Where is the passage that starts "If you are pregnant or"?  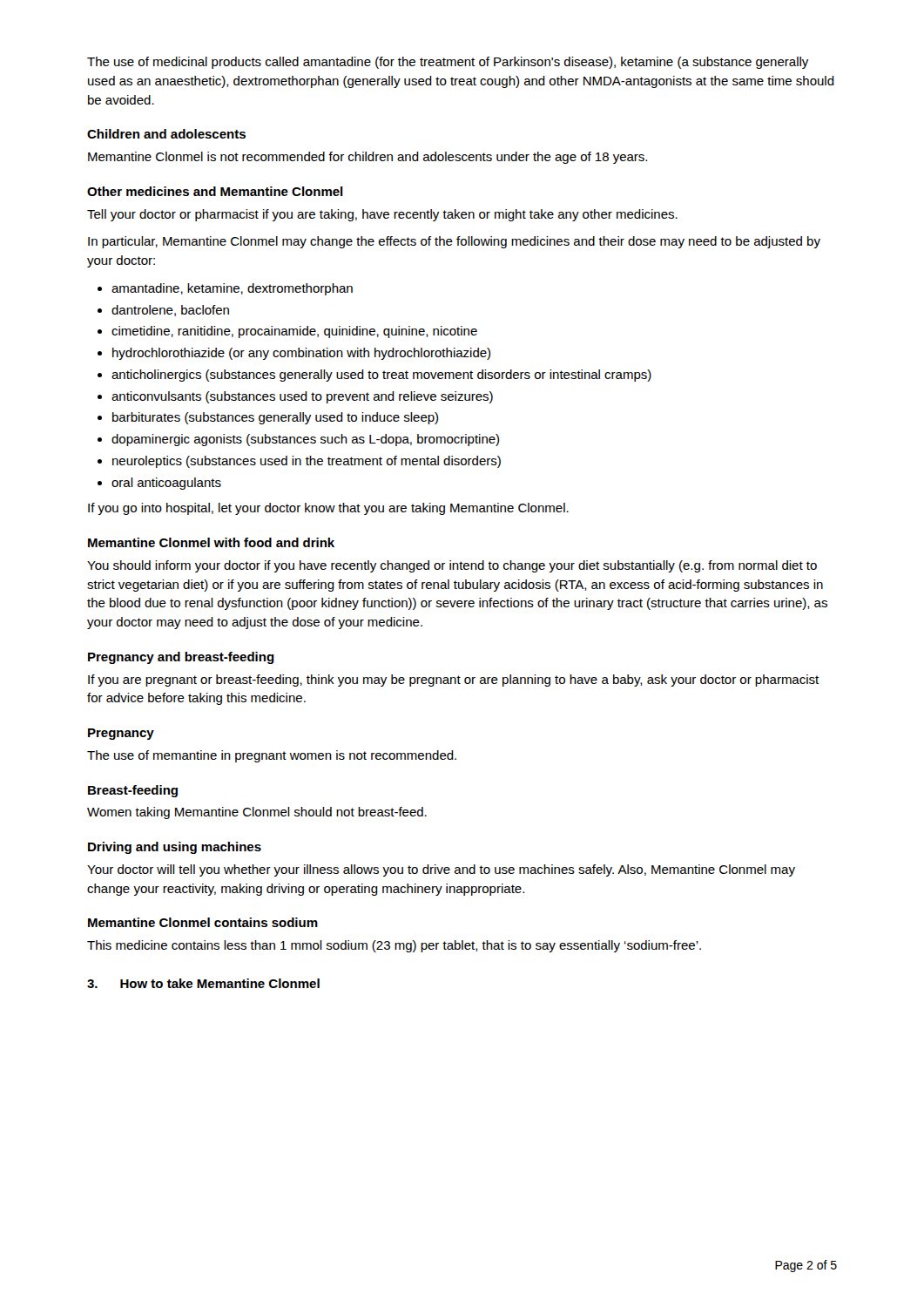(462, 689)
